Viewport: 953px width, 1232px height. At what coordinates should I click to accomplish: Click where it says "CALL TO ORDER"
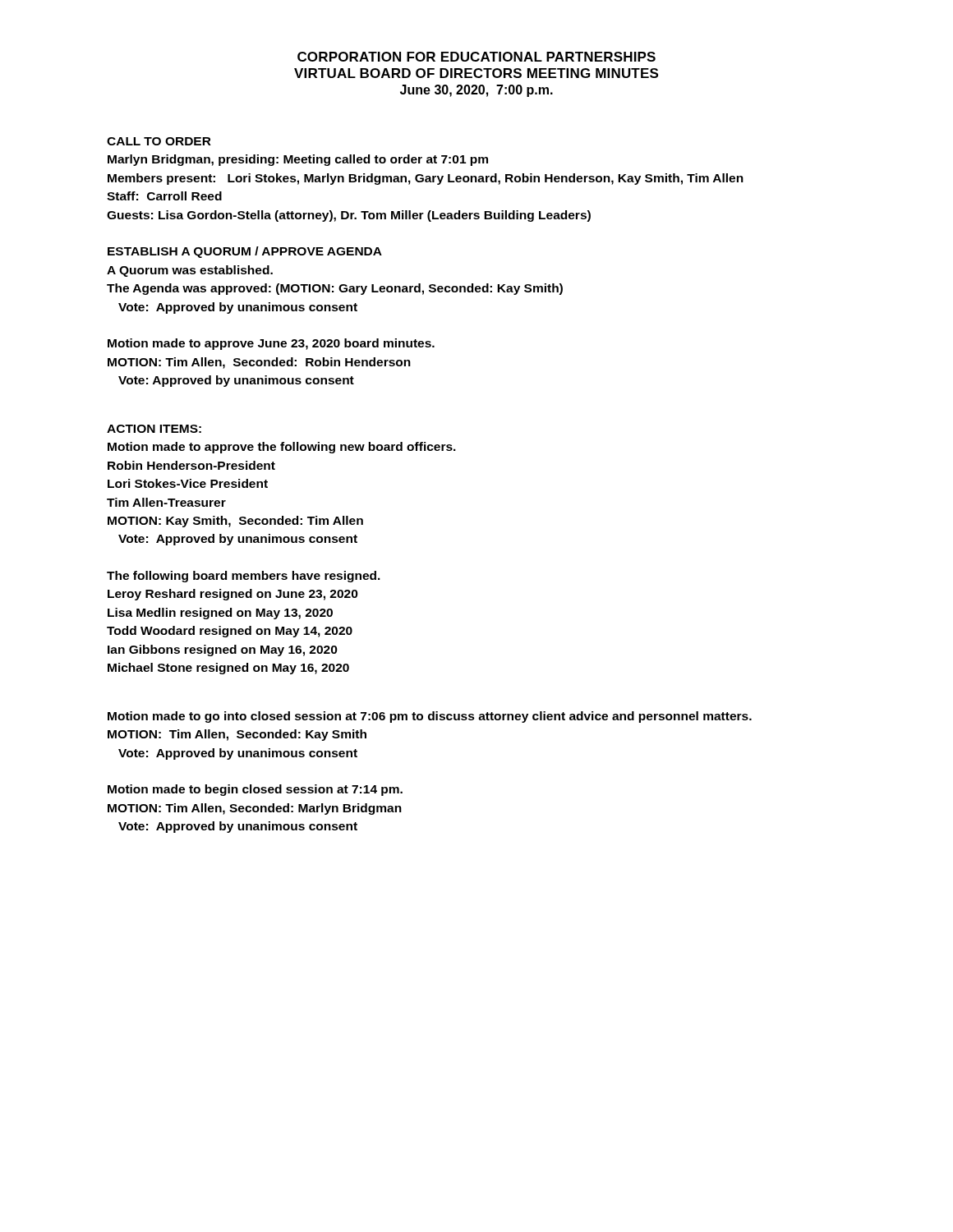(x=159, y=141)
